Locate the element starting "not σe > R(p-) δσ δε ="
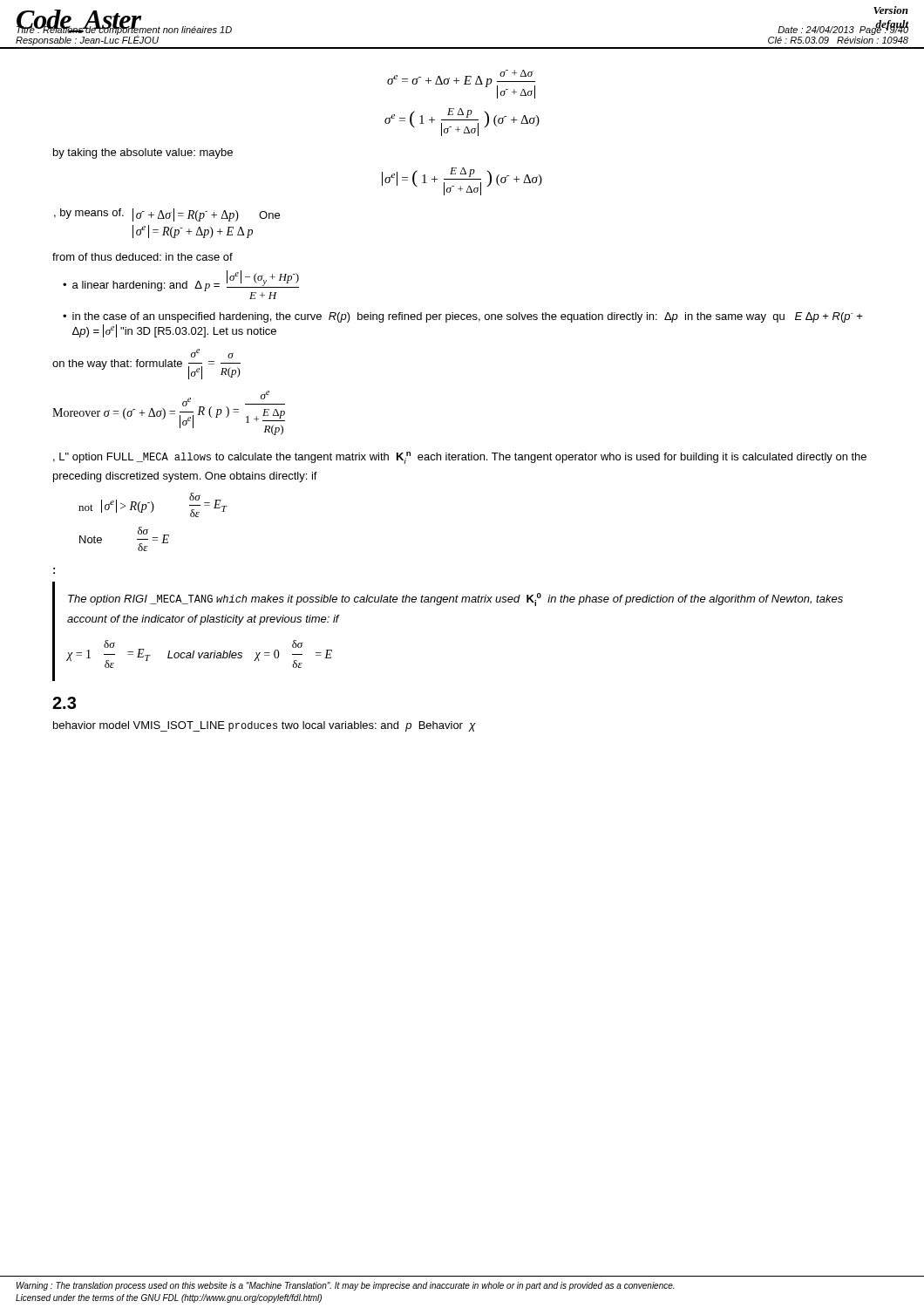This screenshot has width=924, height=1308. point(152,506)
